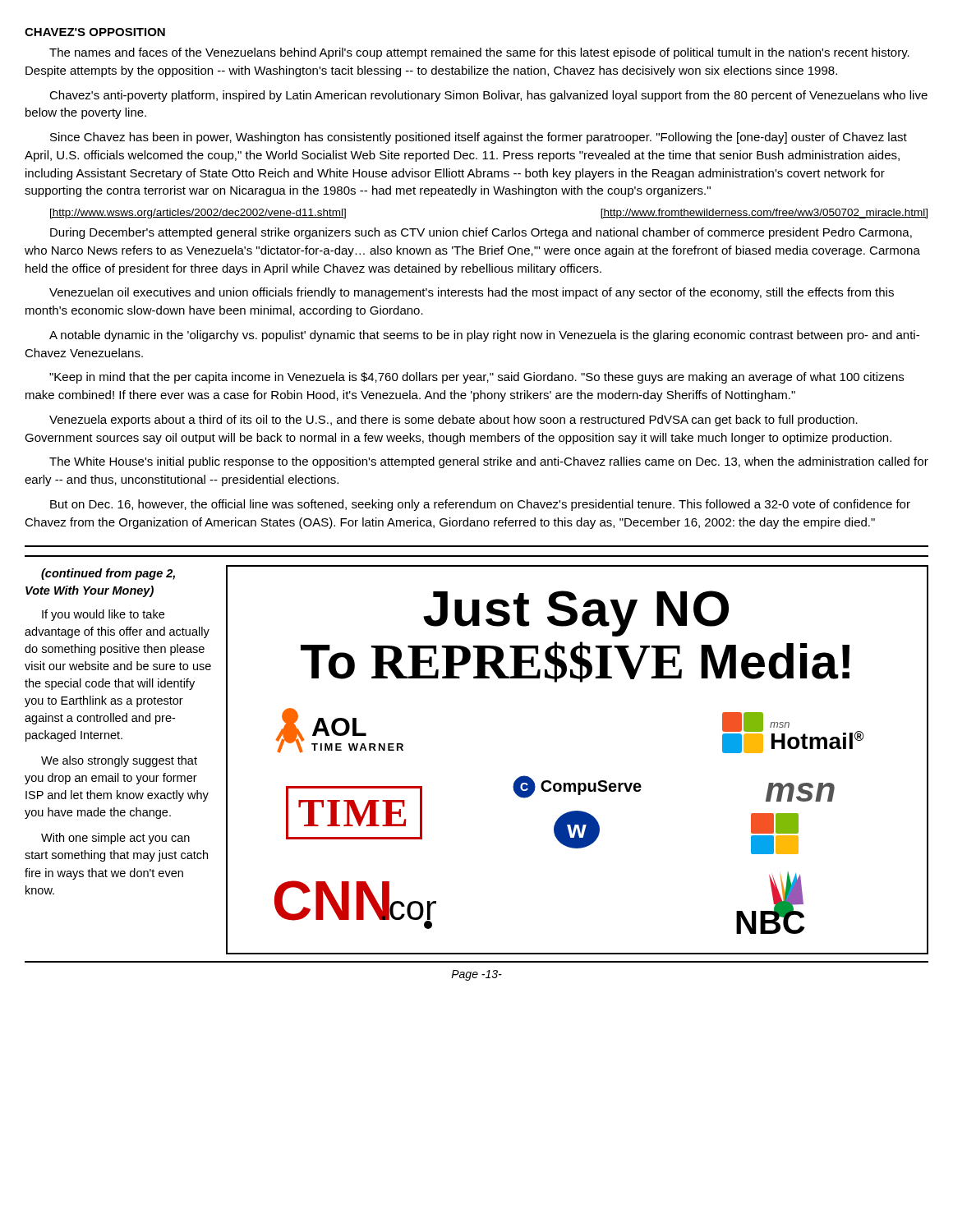Viewport: 953px width, 1232px height.
Task: Select the element starting "(continued from page 2,Vote With Your"
Action: [x=119, y=732]
